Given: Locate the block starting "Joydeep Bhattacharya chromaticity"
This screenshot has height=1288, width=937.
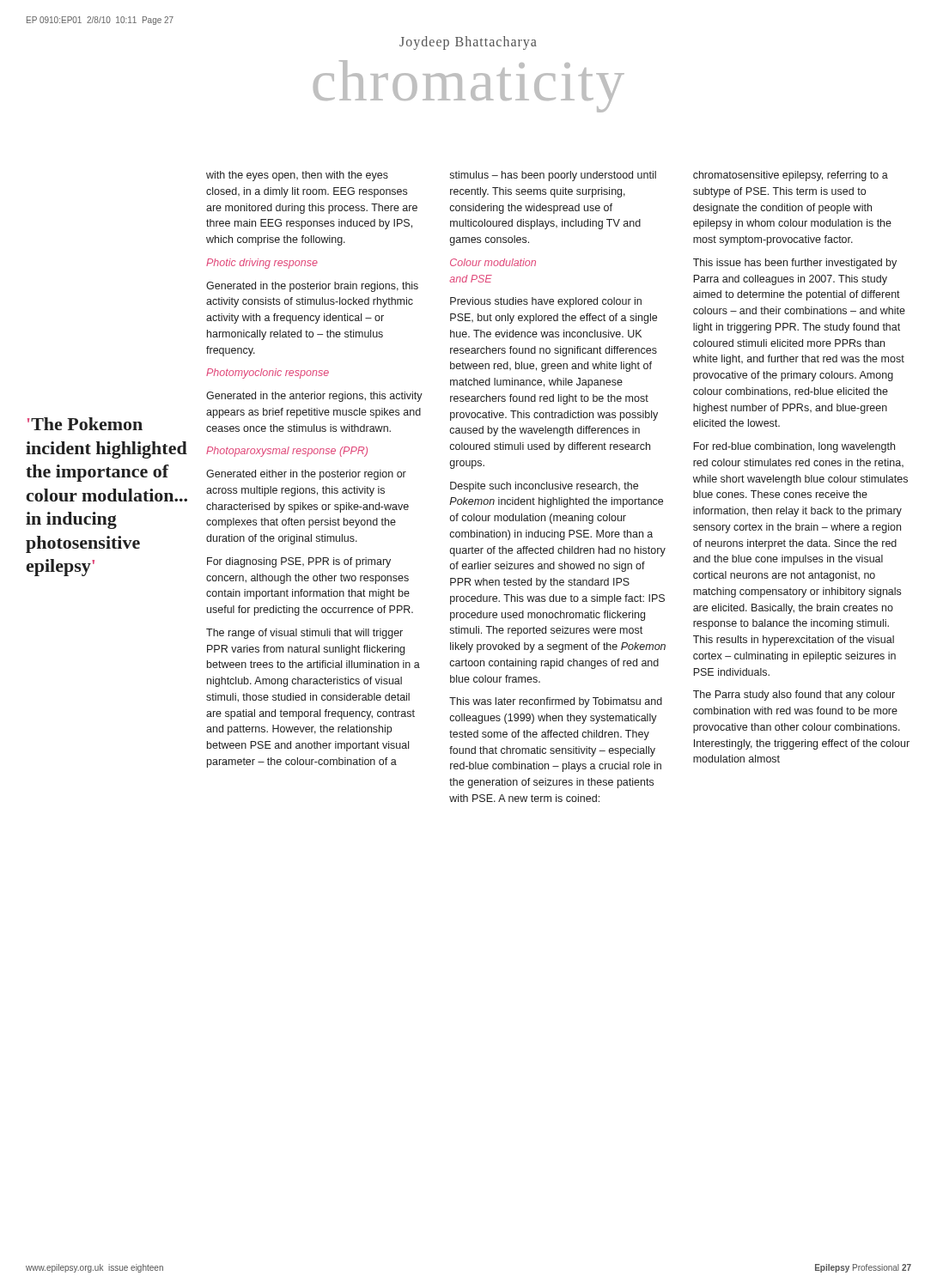Looking at the screenshot, I should [468, 72].
